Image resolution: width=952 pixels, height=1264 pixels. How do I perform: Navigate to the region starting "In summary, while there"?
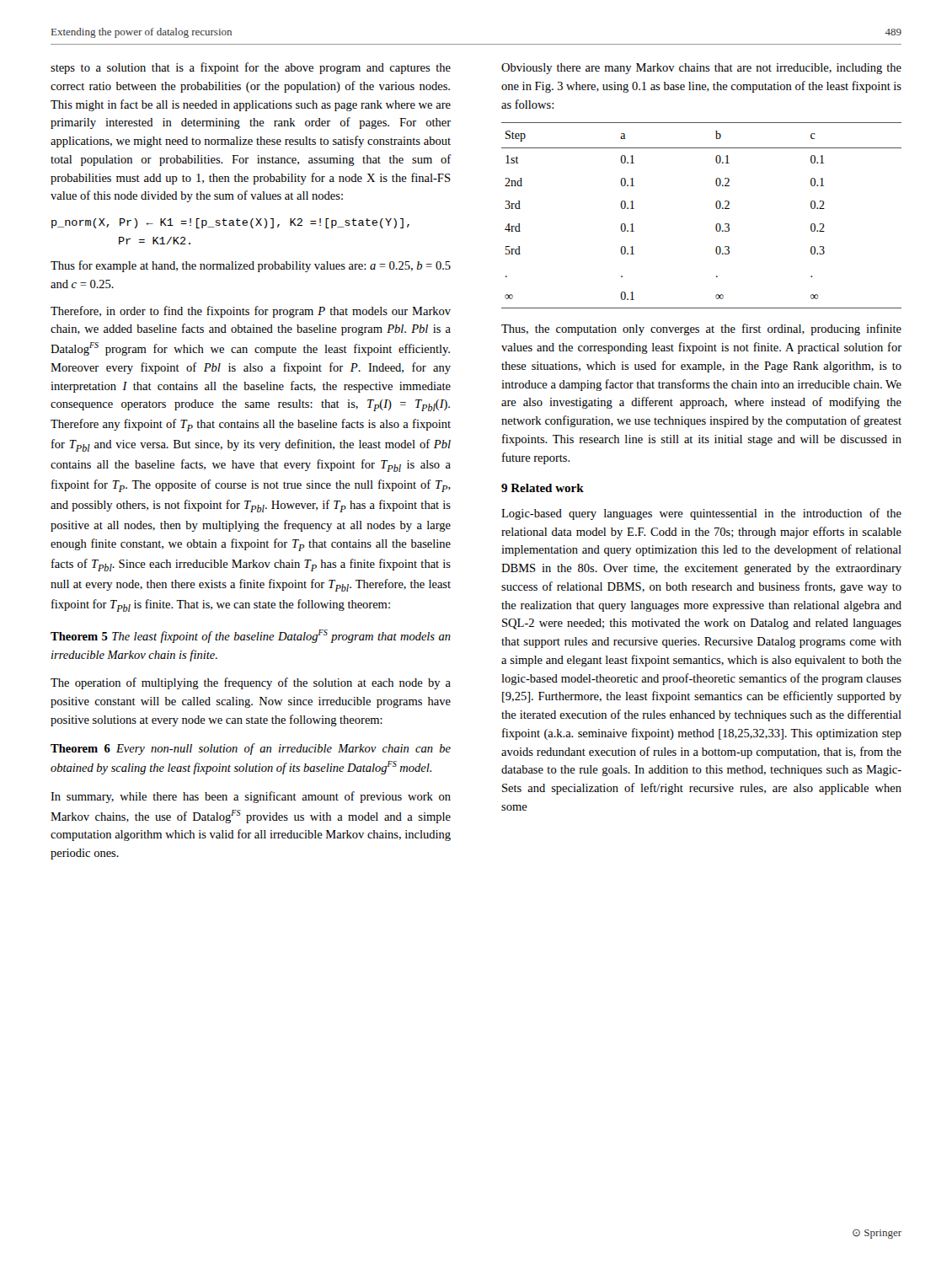coord(251,825)
